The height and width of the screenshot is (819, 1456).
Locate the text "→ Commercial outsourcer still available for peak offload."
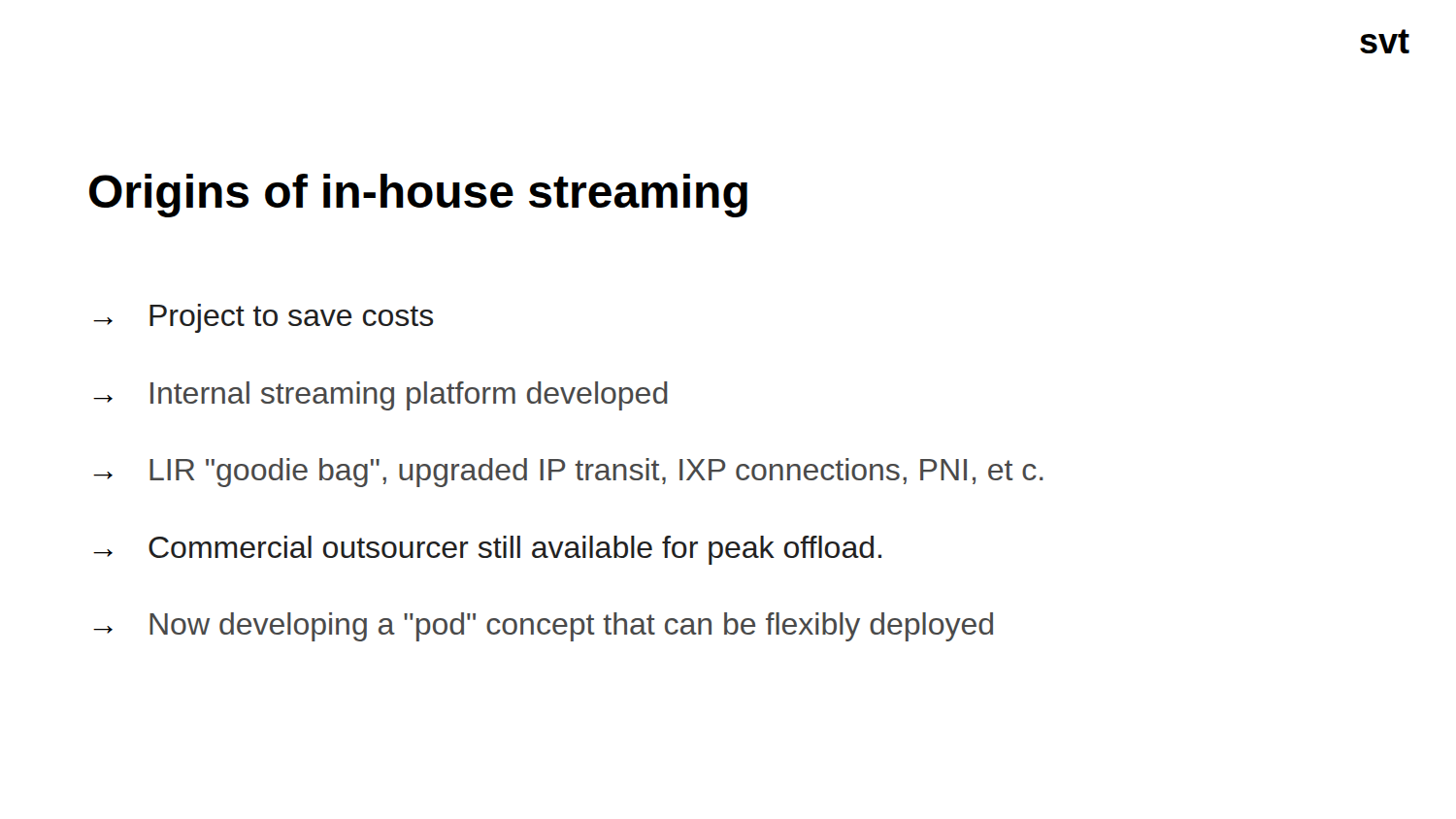486,548
